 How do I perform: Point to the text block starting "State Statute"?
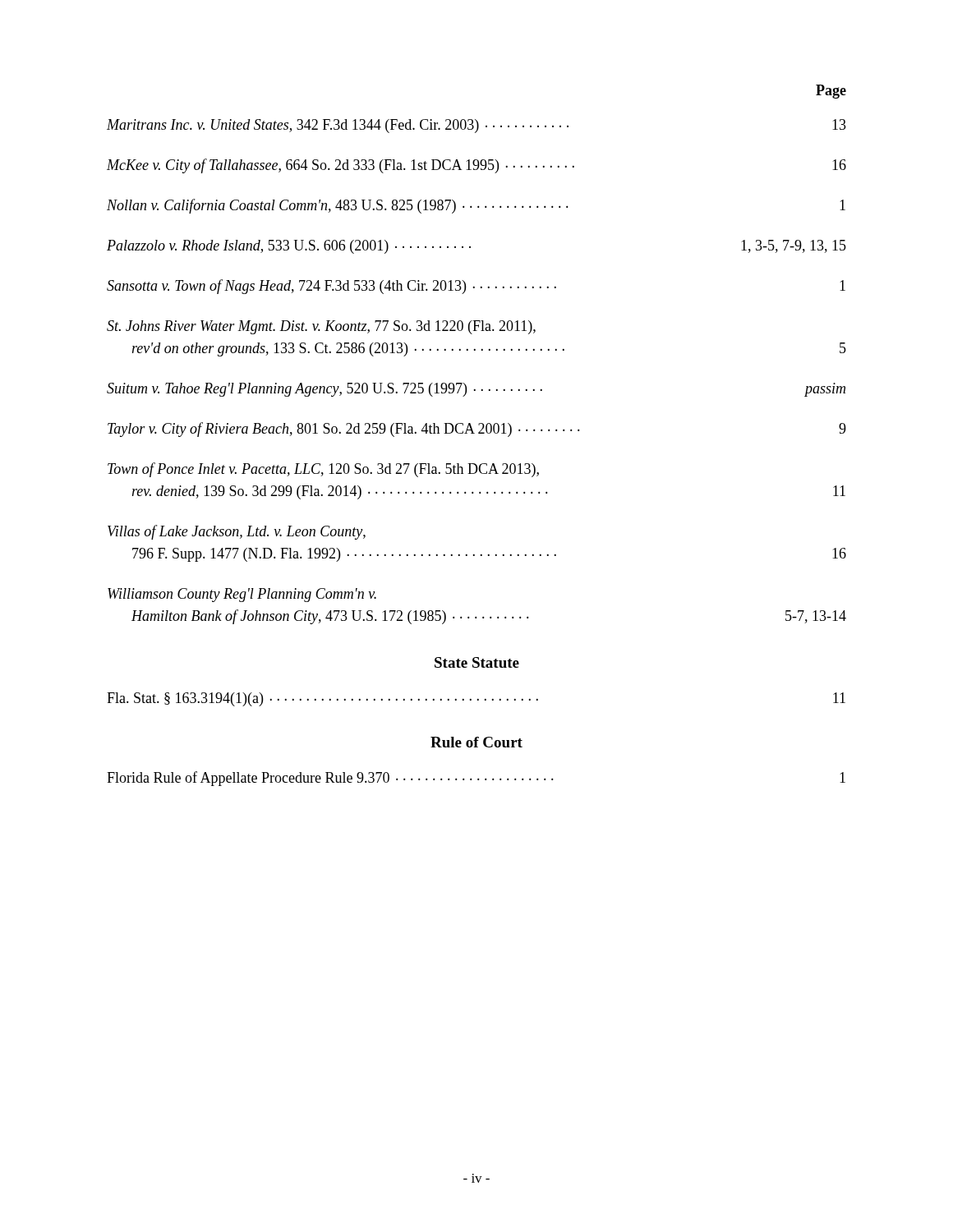(476, 662)
